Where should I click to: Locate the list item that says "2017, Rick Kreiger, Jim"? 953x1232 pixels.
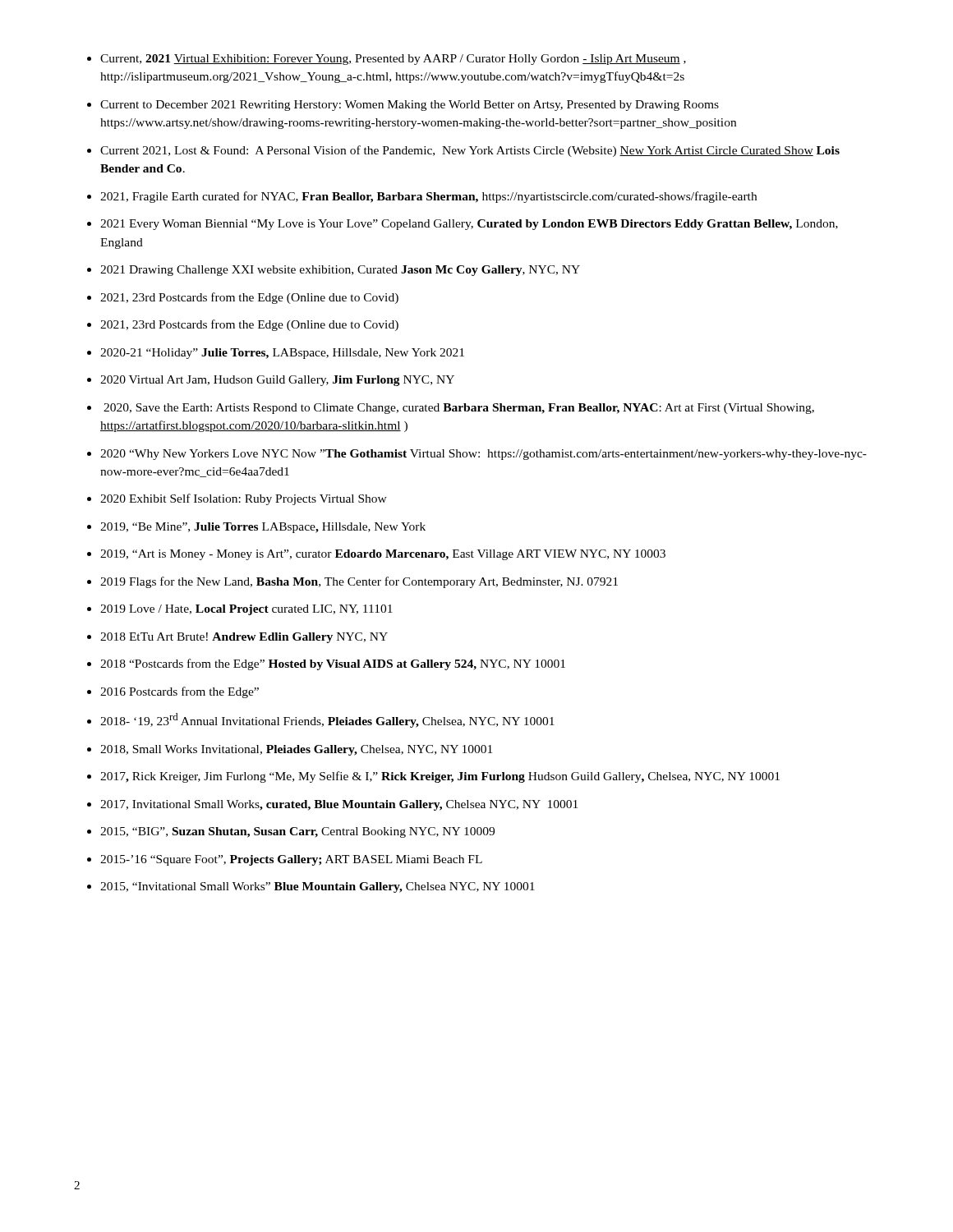tap(440, 776)
